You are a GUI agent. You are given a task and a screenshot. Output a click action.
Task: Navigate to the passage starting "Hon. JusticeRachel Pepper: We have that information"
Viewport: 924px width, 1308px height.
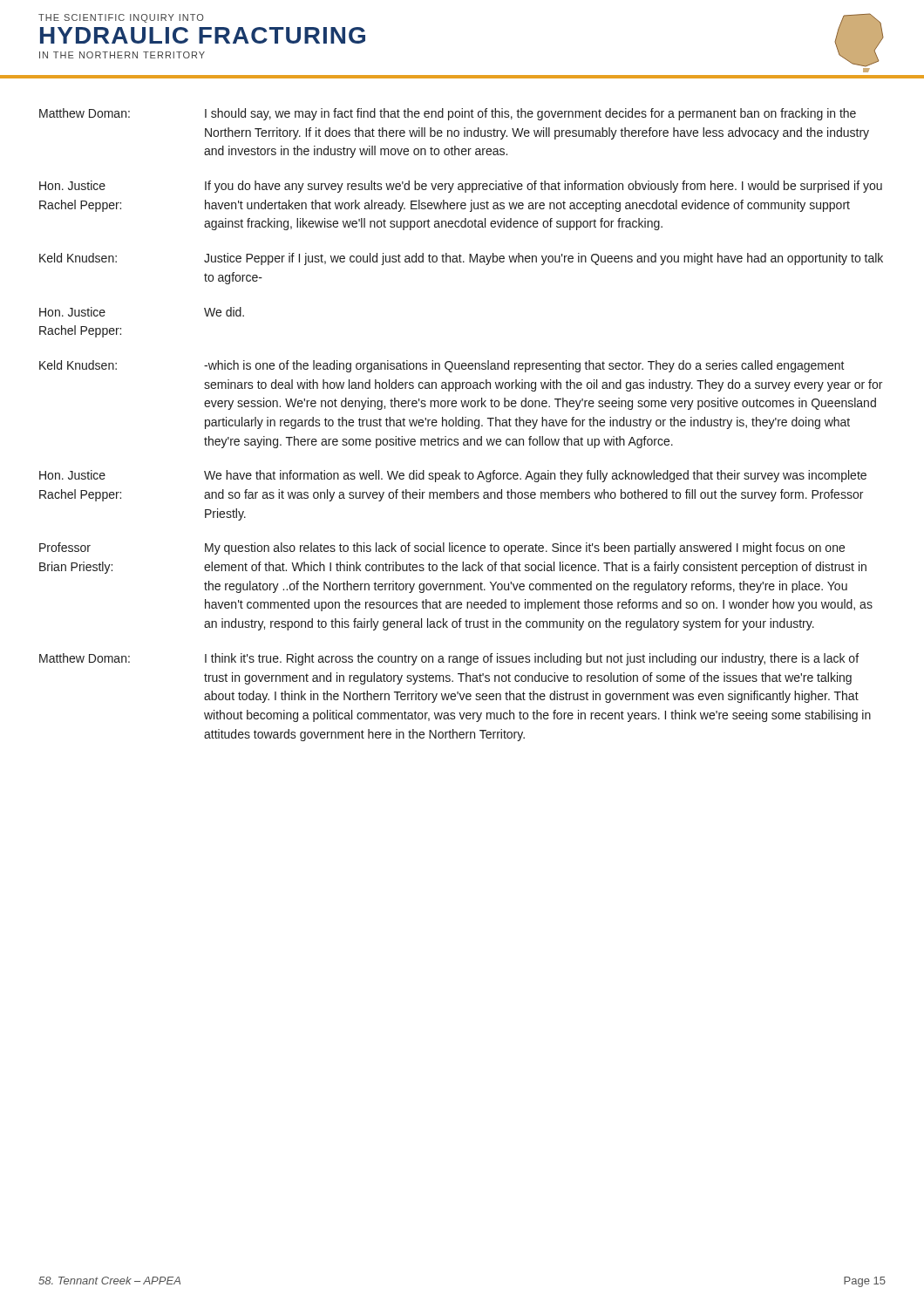click(x=462, y=495)
